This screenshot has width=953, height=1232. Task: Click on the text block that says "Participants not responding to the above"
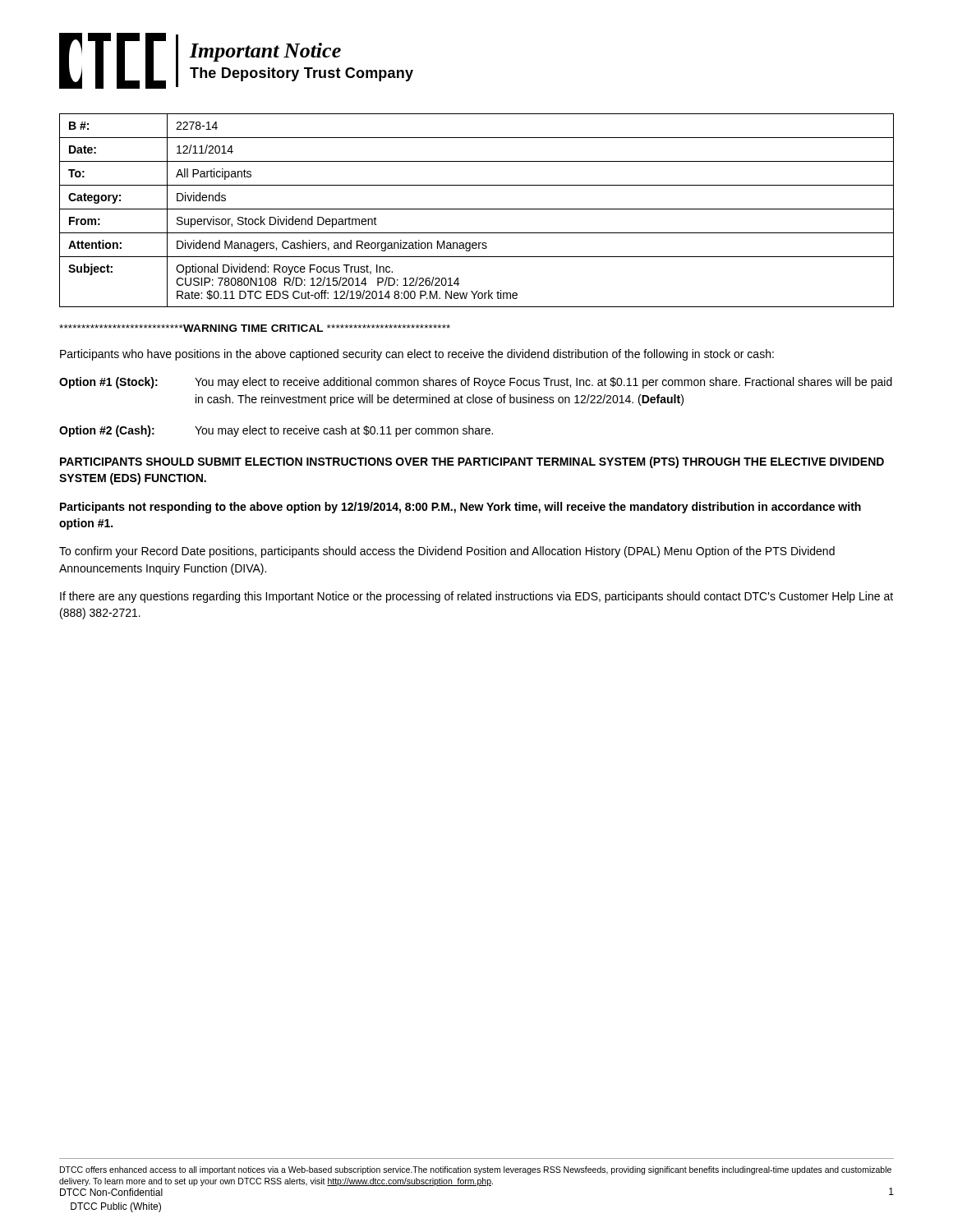coord(460,515)
